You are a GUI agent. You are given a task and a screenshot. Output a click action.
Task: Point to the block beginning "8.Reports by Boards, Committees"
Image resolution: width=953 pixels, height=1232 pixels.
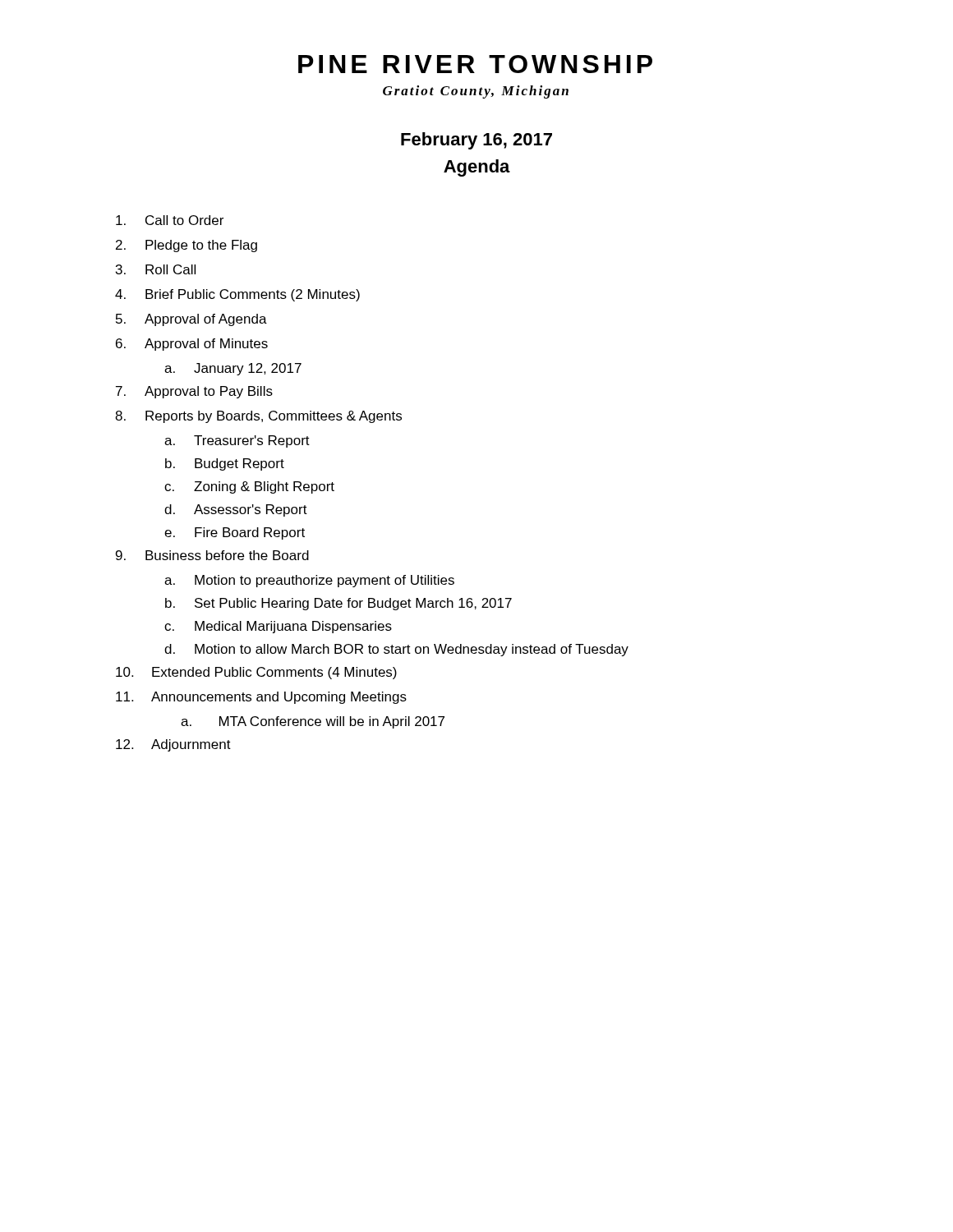[258, 417]
